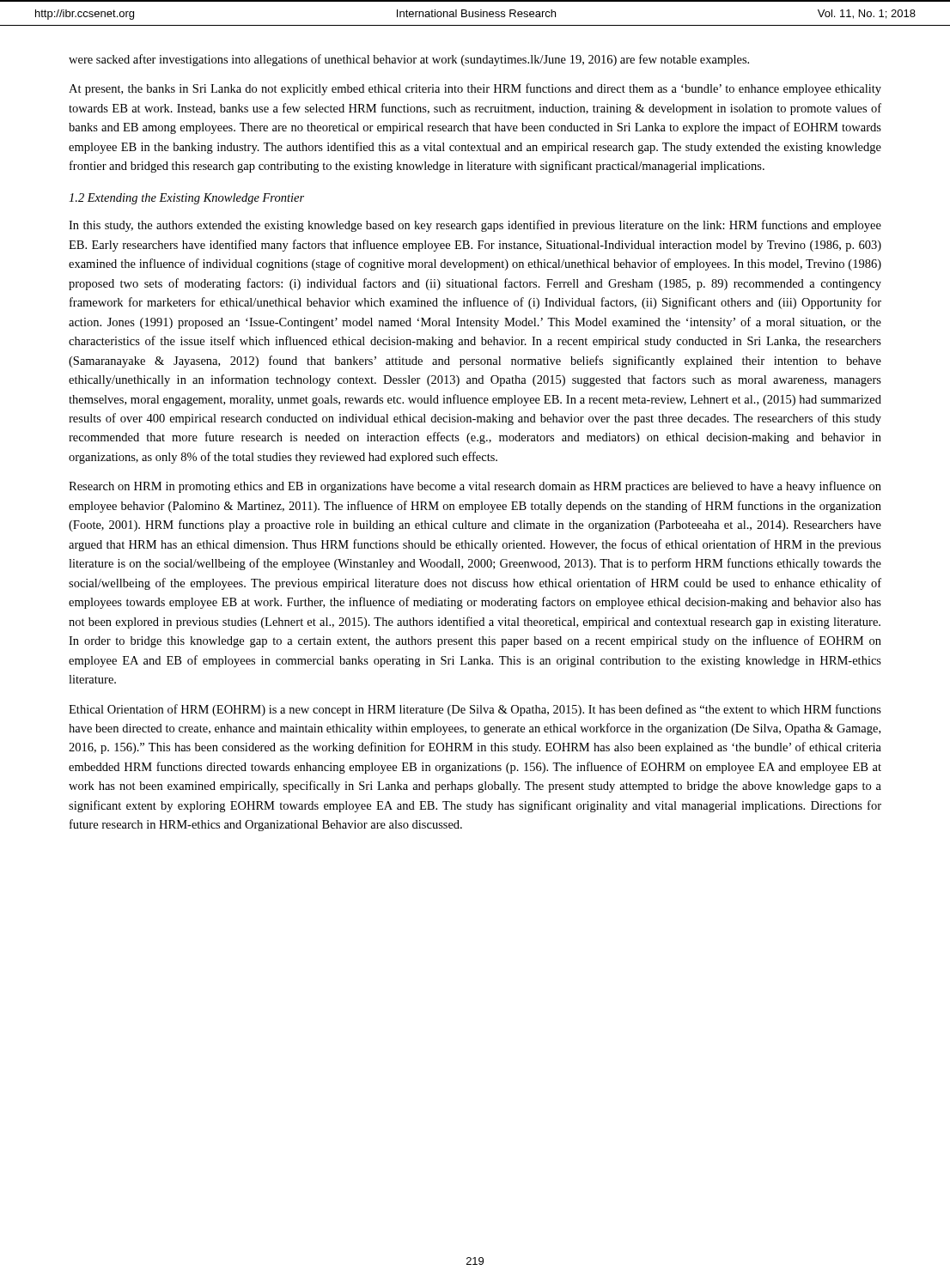Image resolution: width=950 pixels, height=1288 pixels.
Task: Point to the block starting "1.2 Extending the Existing Knowledge"
Action: click(186, 199)
